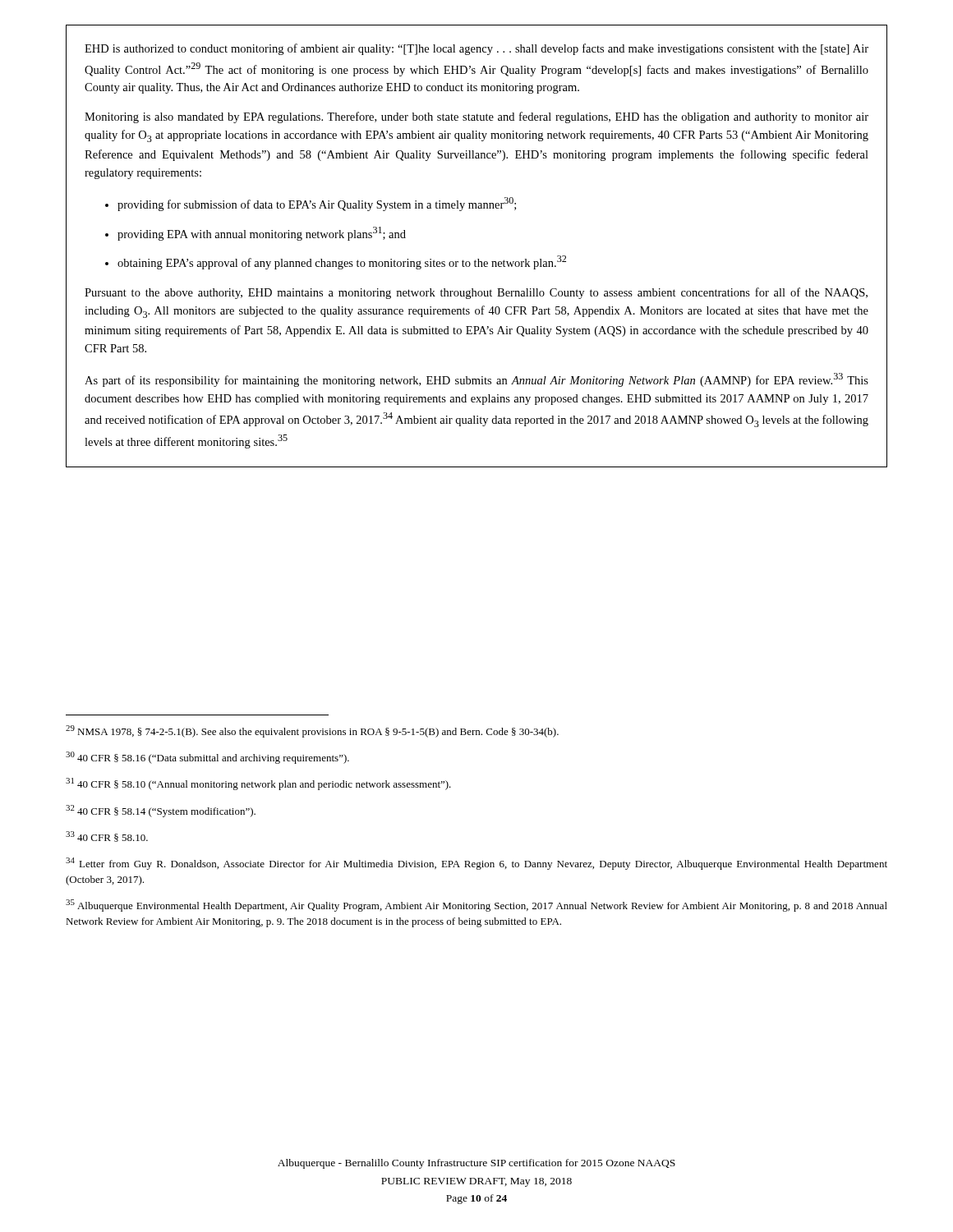Click the passage that begins "30 40 CFR § 58.16 (“Data submittal"
This screenshot has height=1232, width=953.
208,757
